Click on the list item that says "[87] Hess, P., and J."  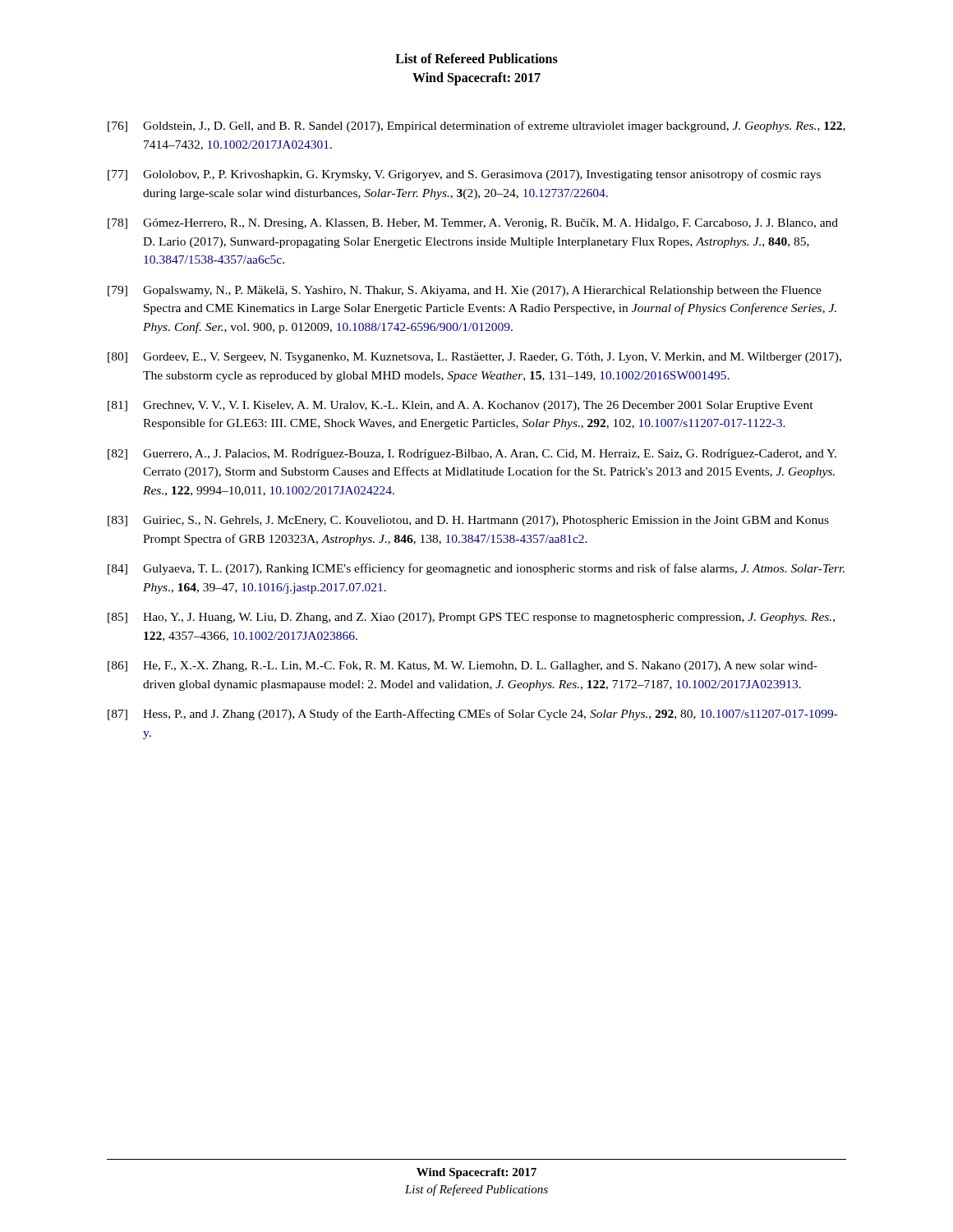tap(476, 723)
